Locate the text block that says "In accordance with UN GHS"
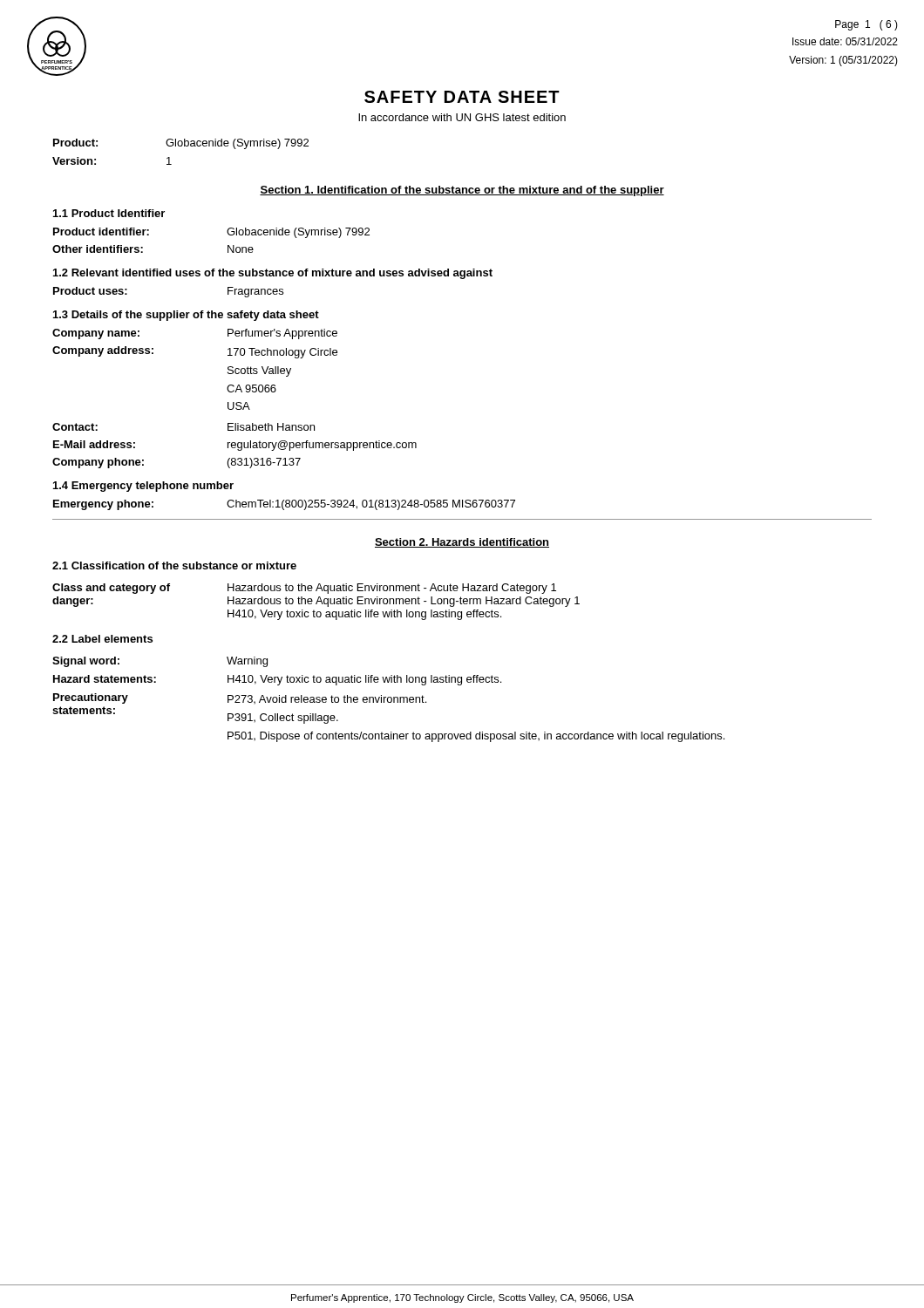This screenshot has width=924, height=1308. coord(462,117)
